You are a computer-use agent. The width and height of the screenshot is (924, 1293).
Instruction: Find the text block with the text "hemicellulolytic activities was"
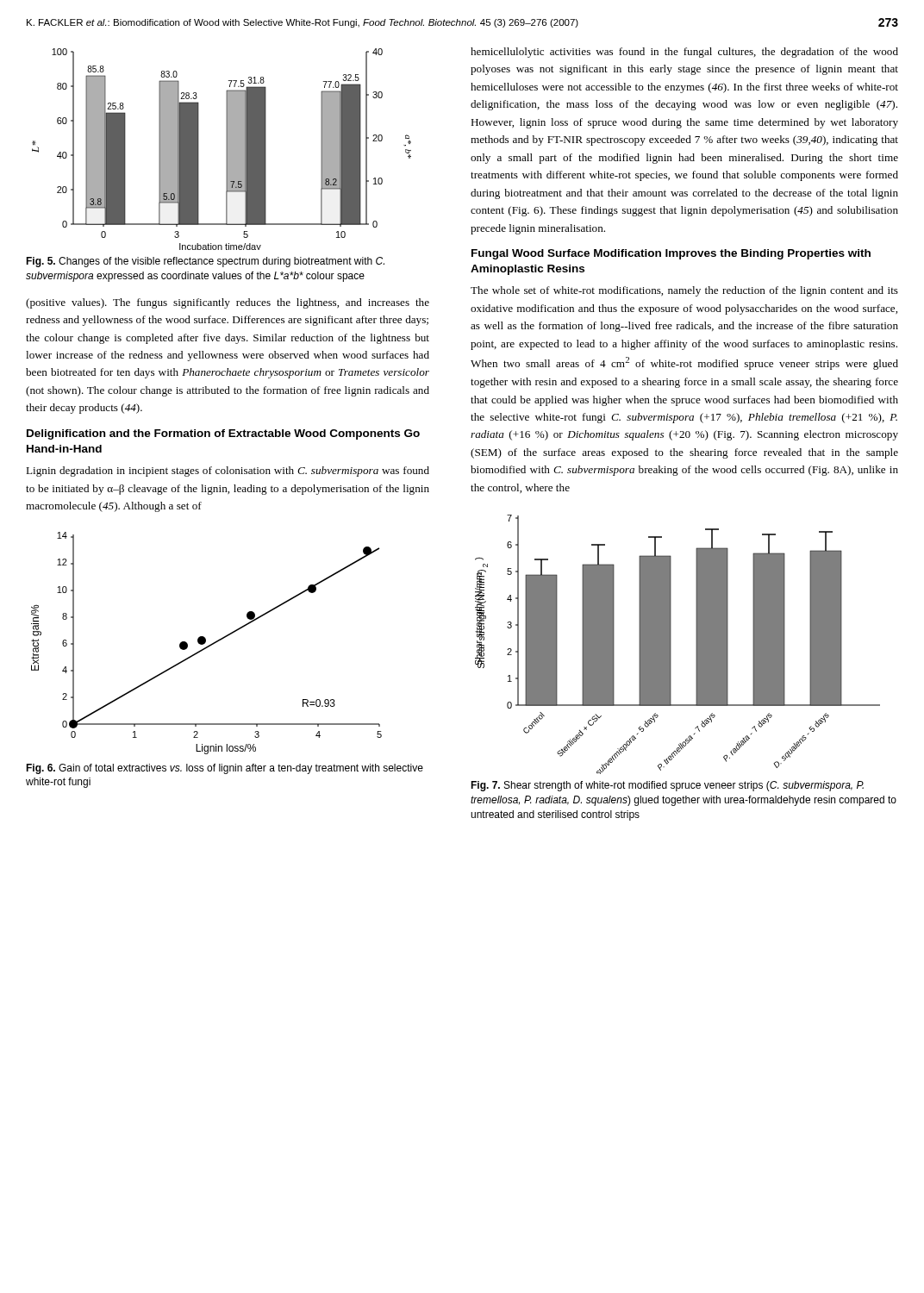(684, 139)
